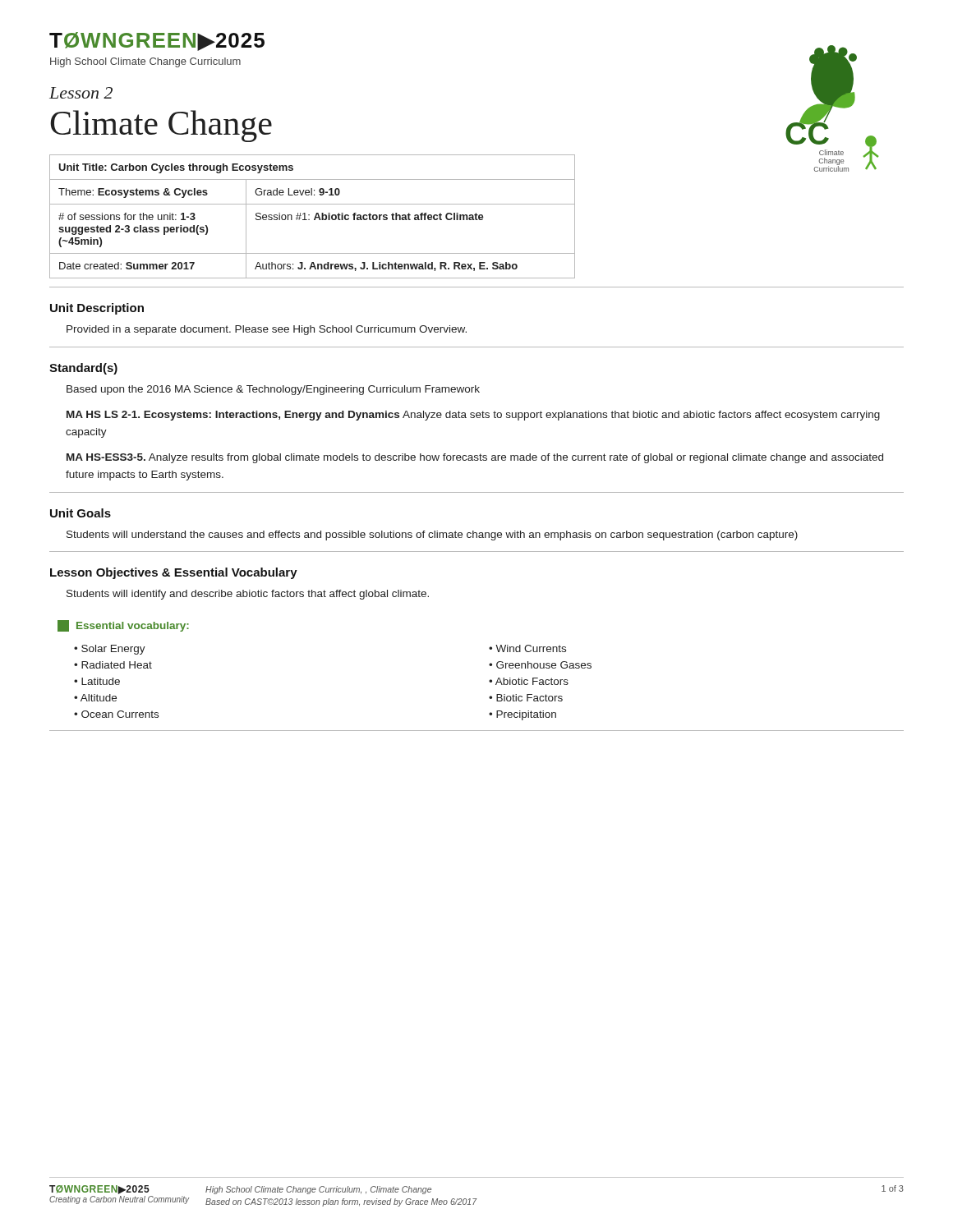The image size is (953, 1232).
Task: Point to the region starting "Solar Energy"
Action: [x=113, y=648]
